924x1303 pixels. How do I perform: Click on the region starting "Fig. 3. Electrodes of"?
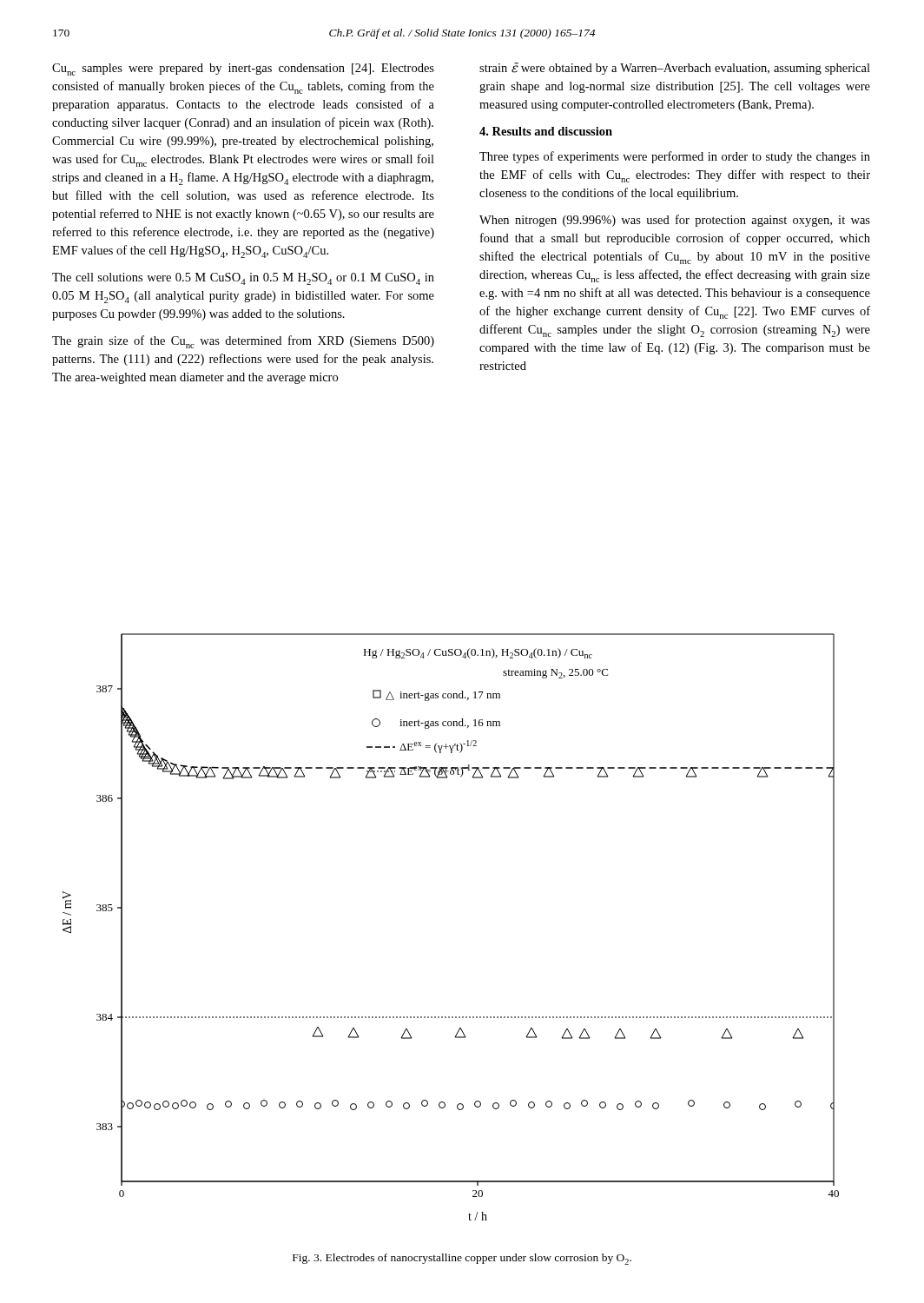click(462, 1259)
